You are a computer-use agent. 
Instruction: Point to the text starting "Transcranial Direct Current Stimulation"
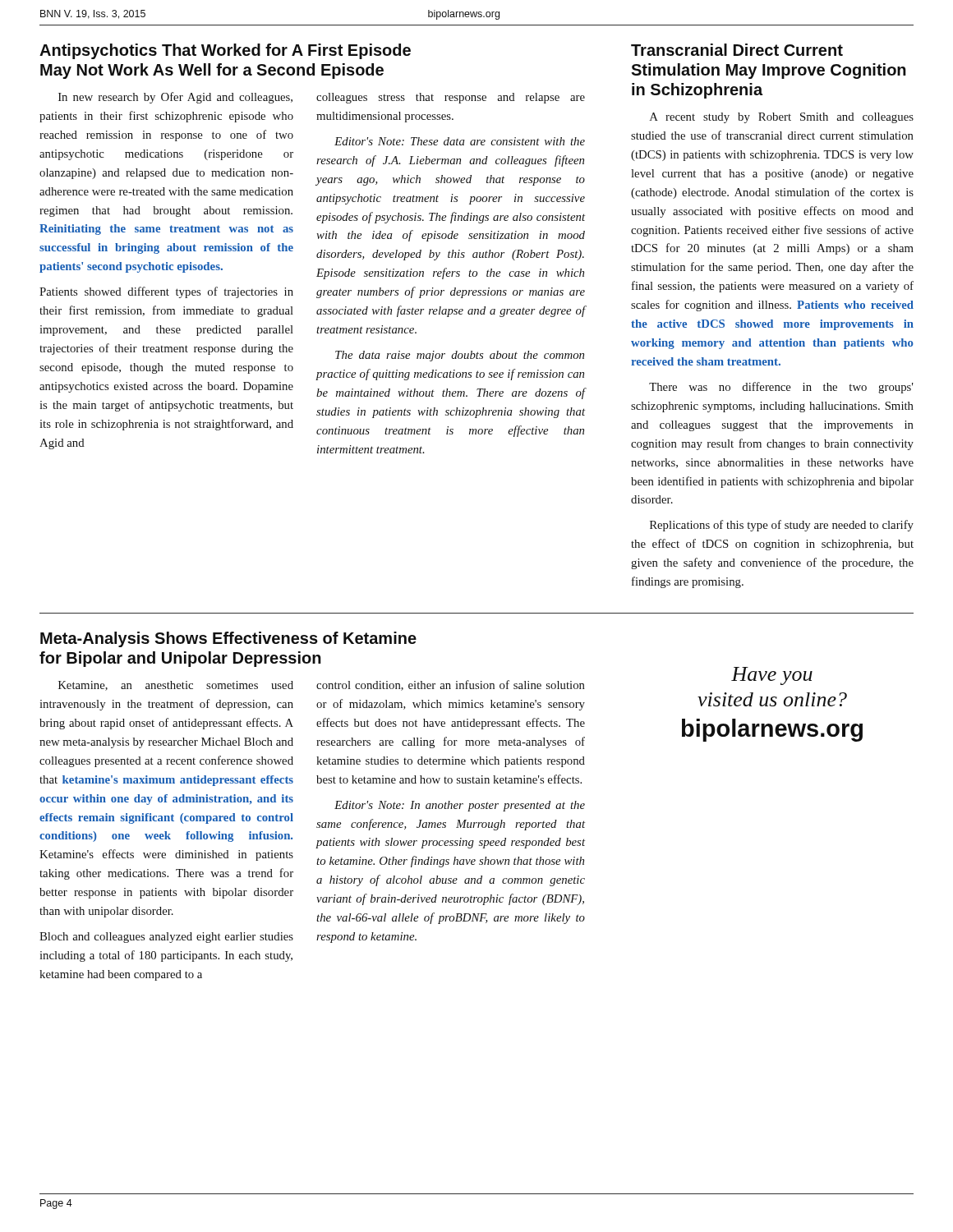(x=769, y=70)
